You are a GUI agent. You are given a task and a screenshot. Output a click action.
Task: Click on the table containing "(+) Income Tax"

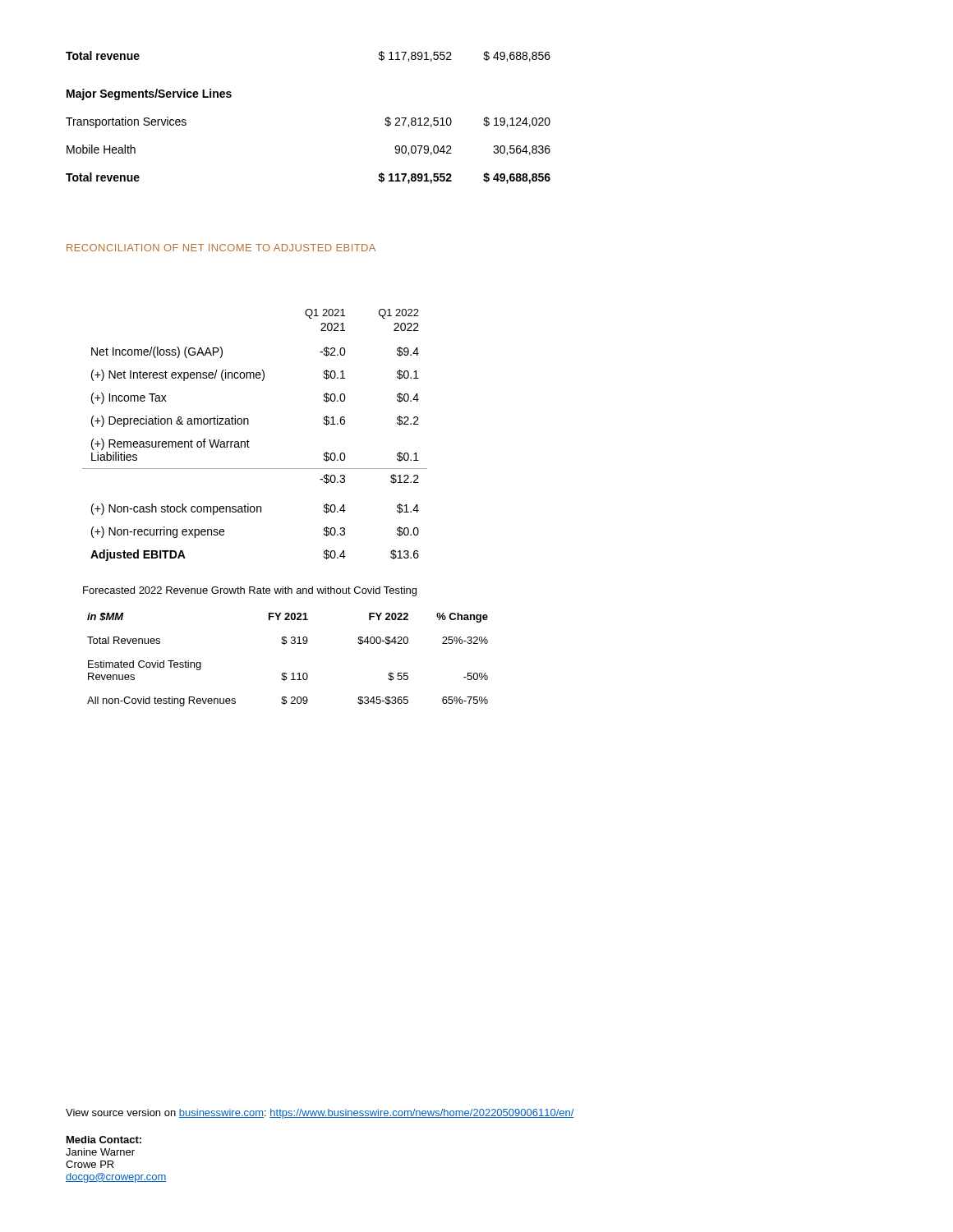point(485,434)
